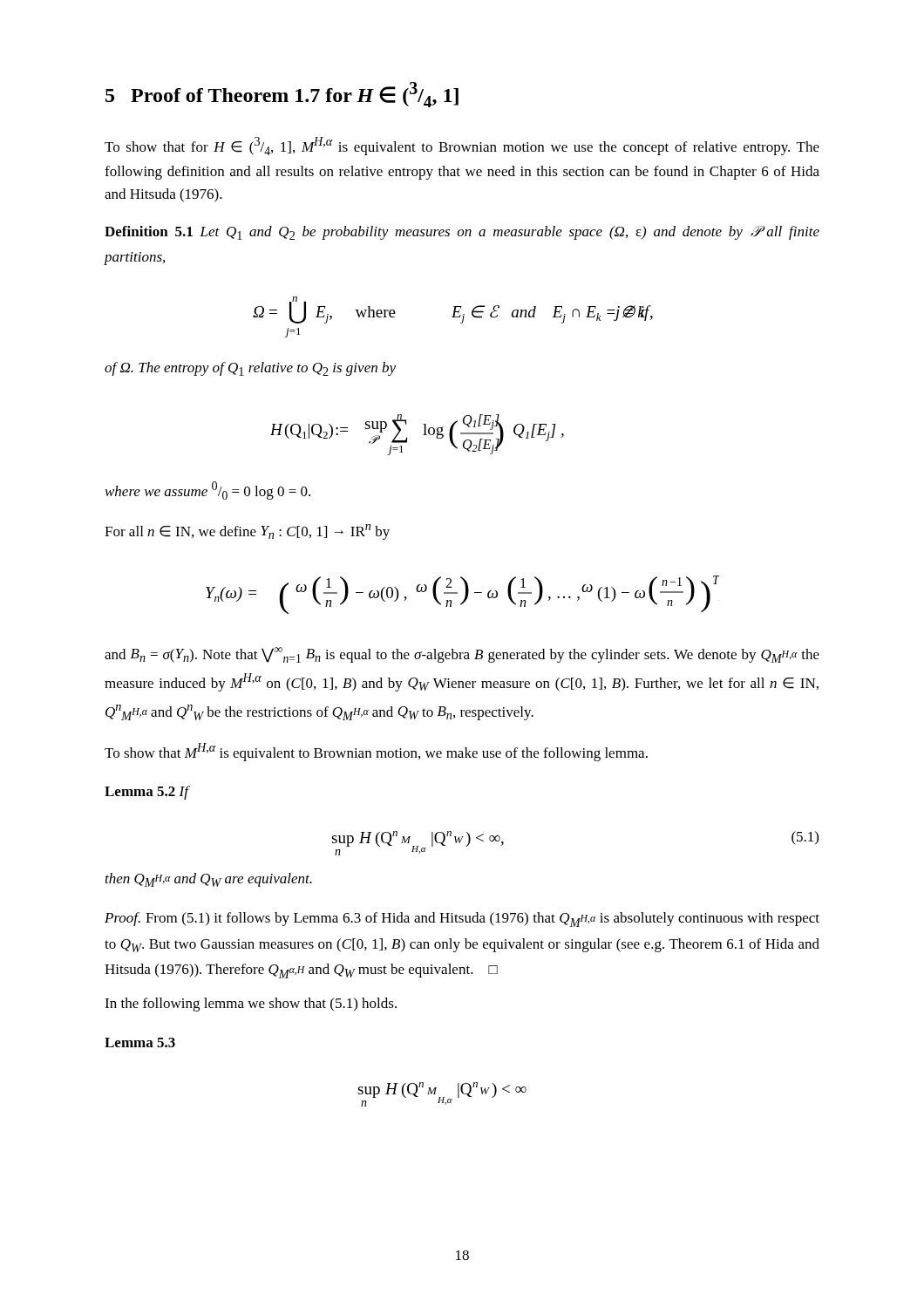Select the passage starting "H (Q1|Q2) := sup 𝒫"
The width and height of the screenshot is (924, 1308).
pyautogui.click(x=462, y=430)
